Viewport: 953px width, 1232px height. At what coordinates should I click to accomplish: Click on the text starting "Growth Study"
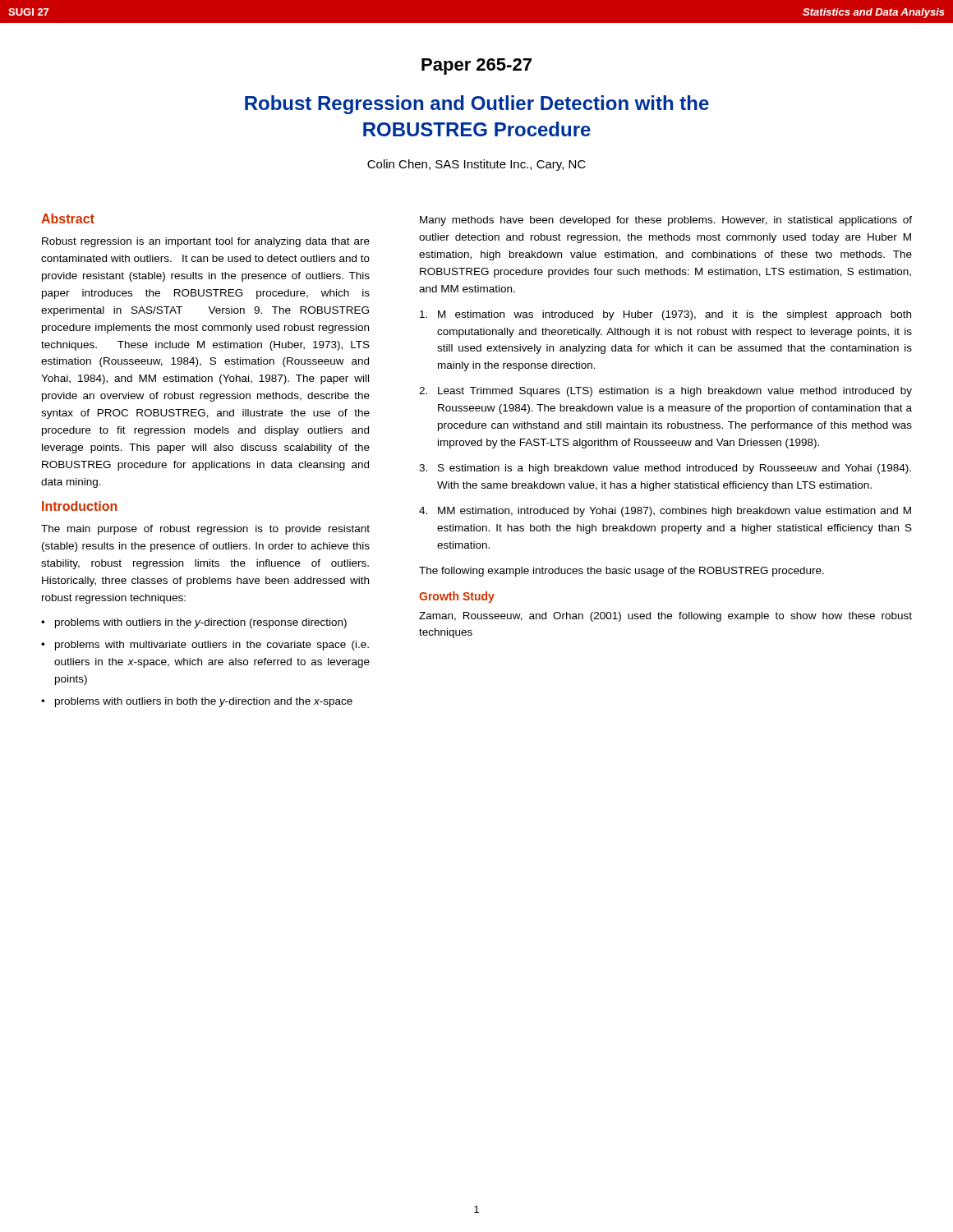point(457,596)
